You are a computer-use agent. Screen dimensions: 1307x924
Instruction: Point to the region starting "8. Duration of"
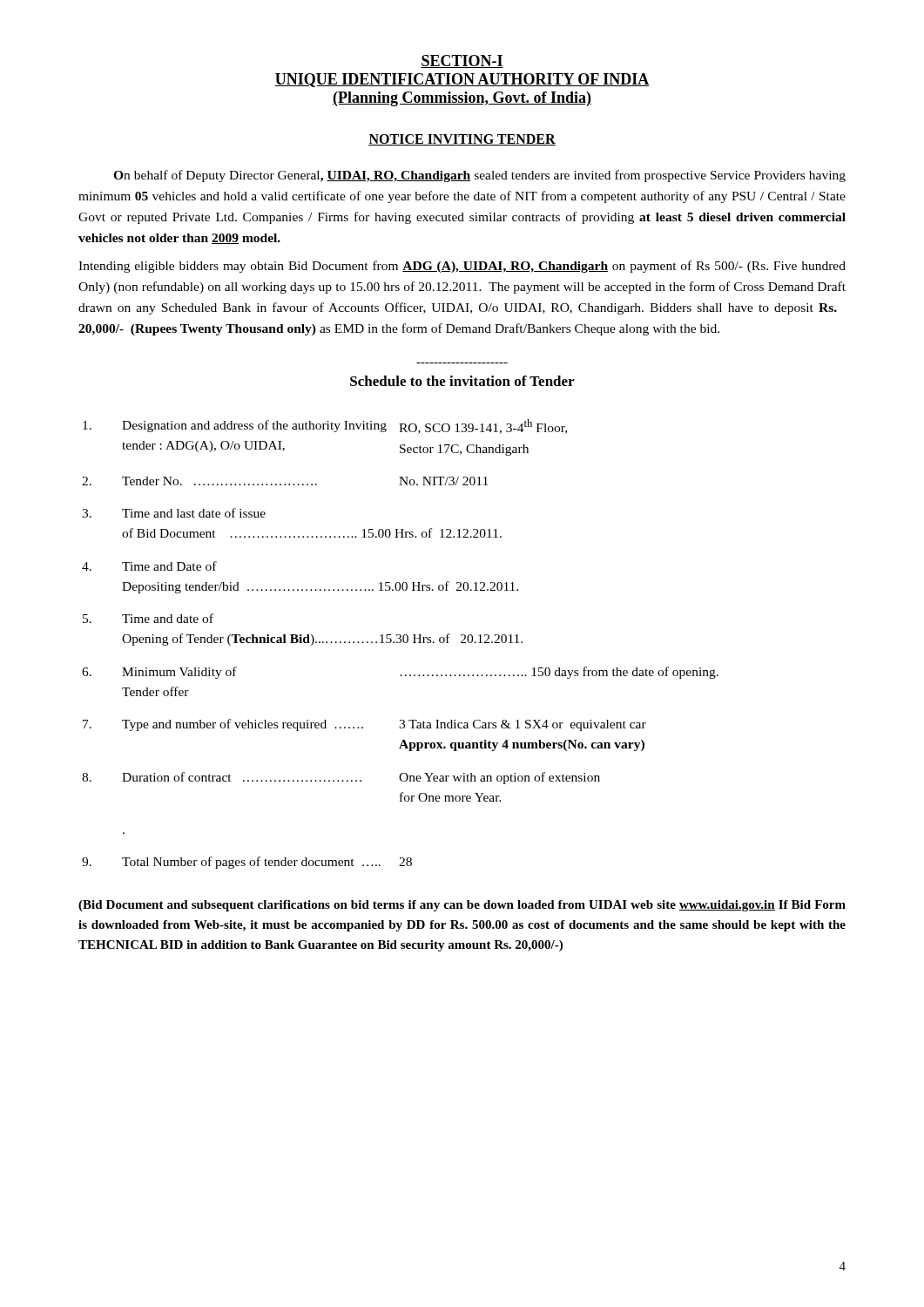point(462,788)
